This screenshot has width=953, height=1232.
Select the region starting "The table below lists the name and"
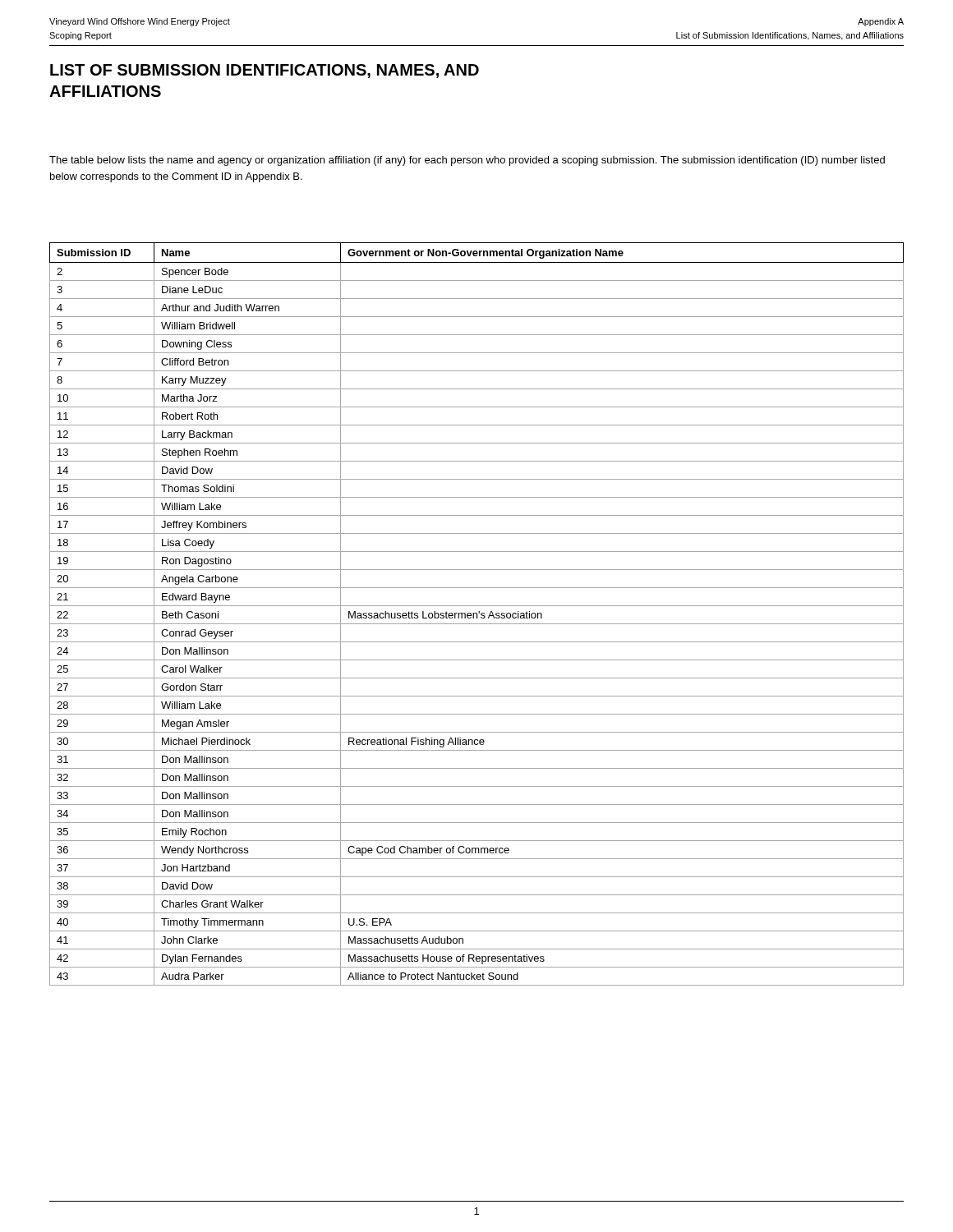pos(467,168)
